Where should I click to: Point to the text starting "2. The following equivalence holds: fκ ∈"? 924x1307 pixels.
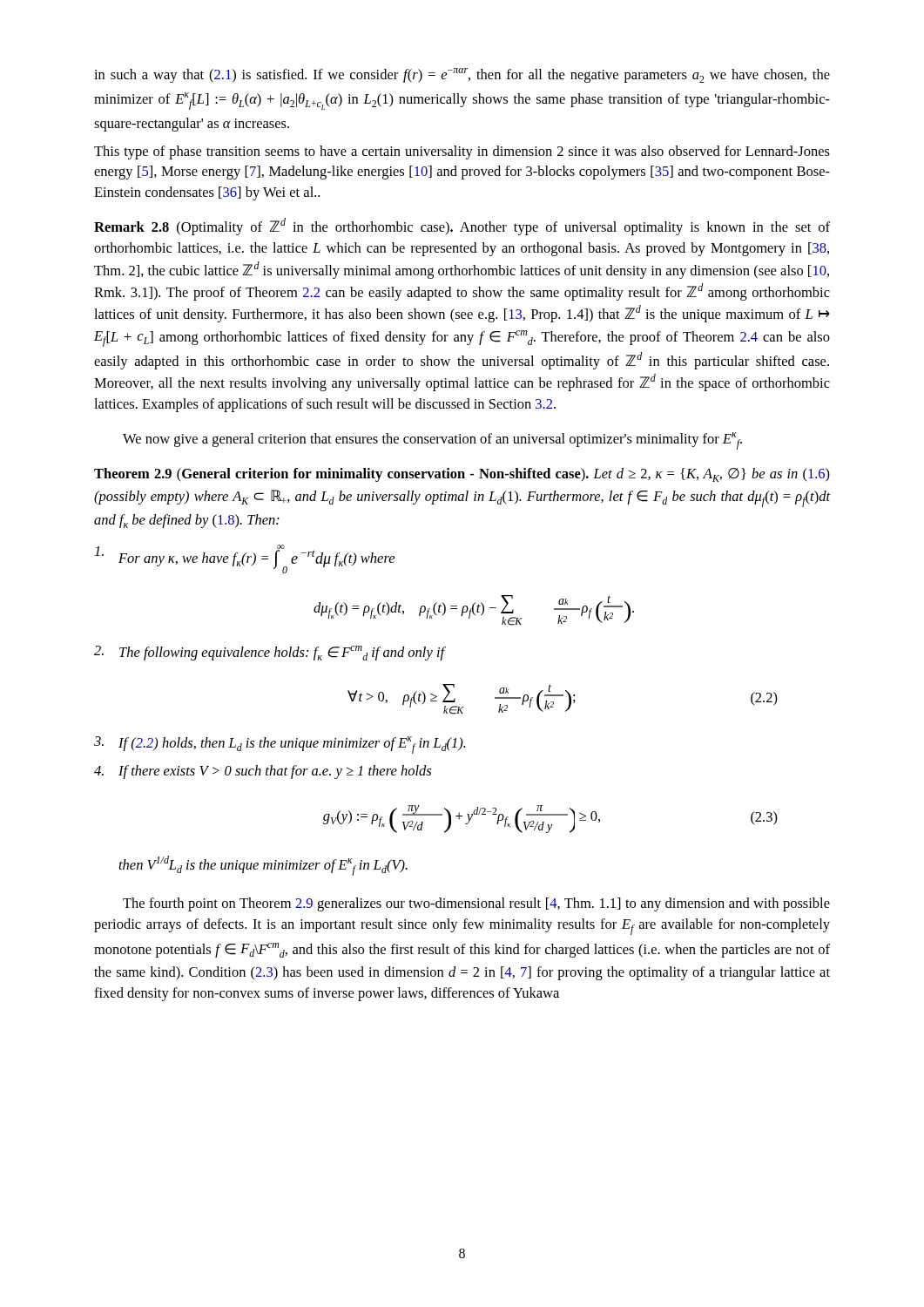[462, 681]
